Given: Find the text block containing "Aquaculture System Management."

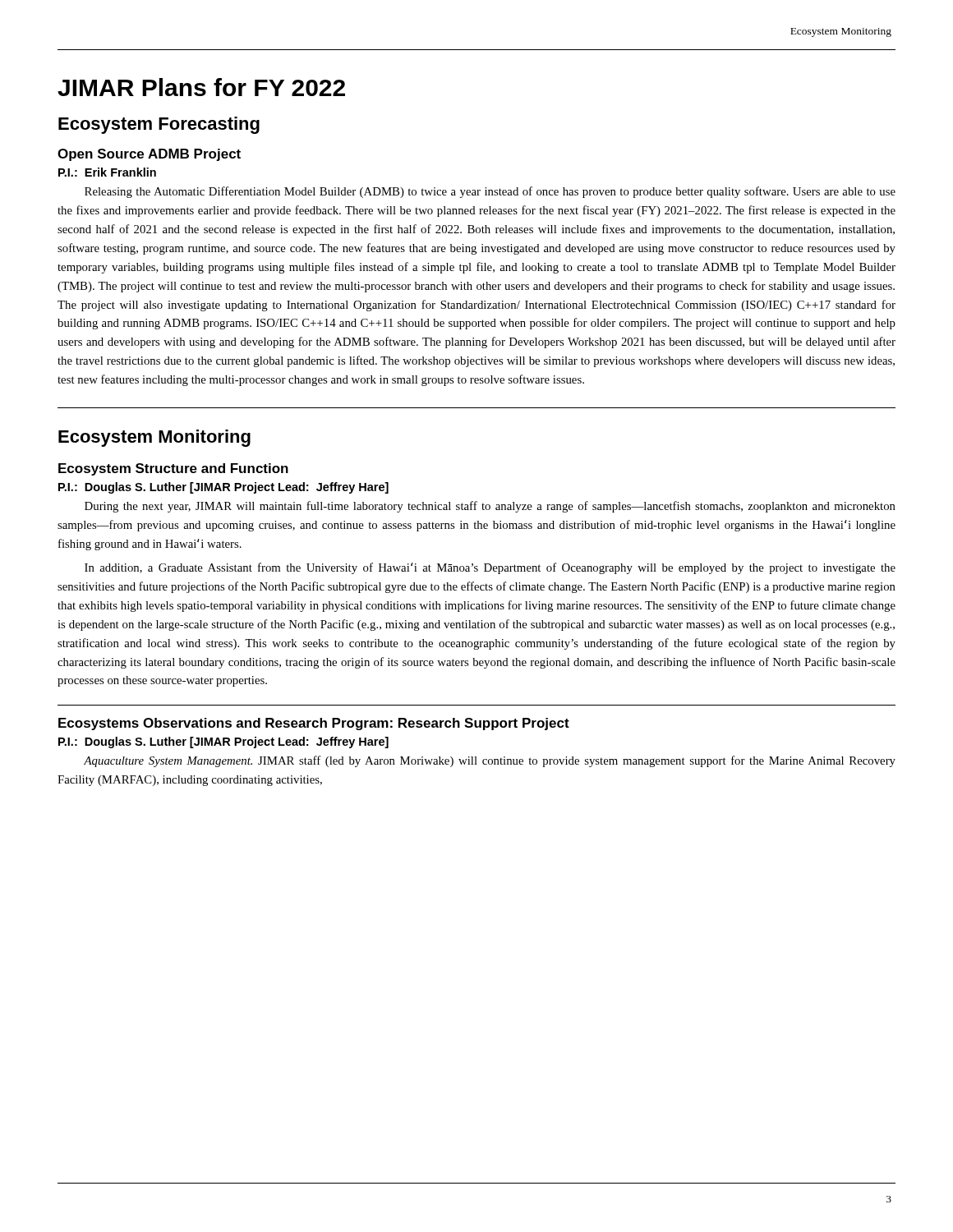Looking at the screenshot, I should tap(476, 770).
